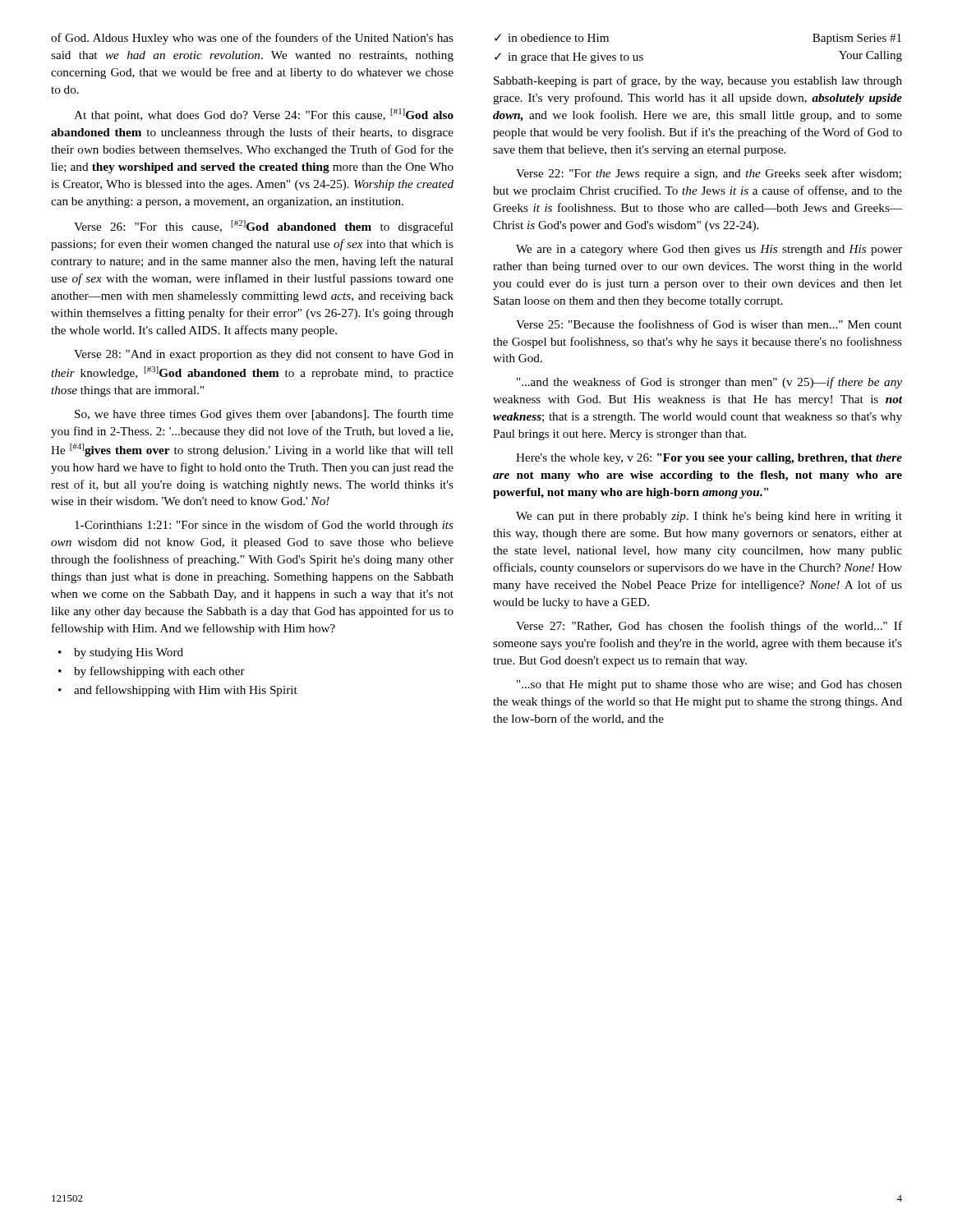Screen dimensions: 1232x953
Task: Select the text starting ""...so that He"
Action: pyautogui.click(x=698, y=701)
